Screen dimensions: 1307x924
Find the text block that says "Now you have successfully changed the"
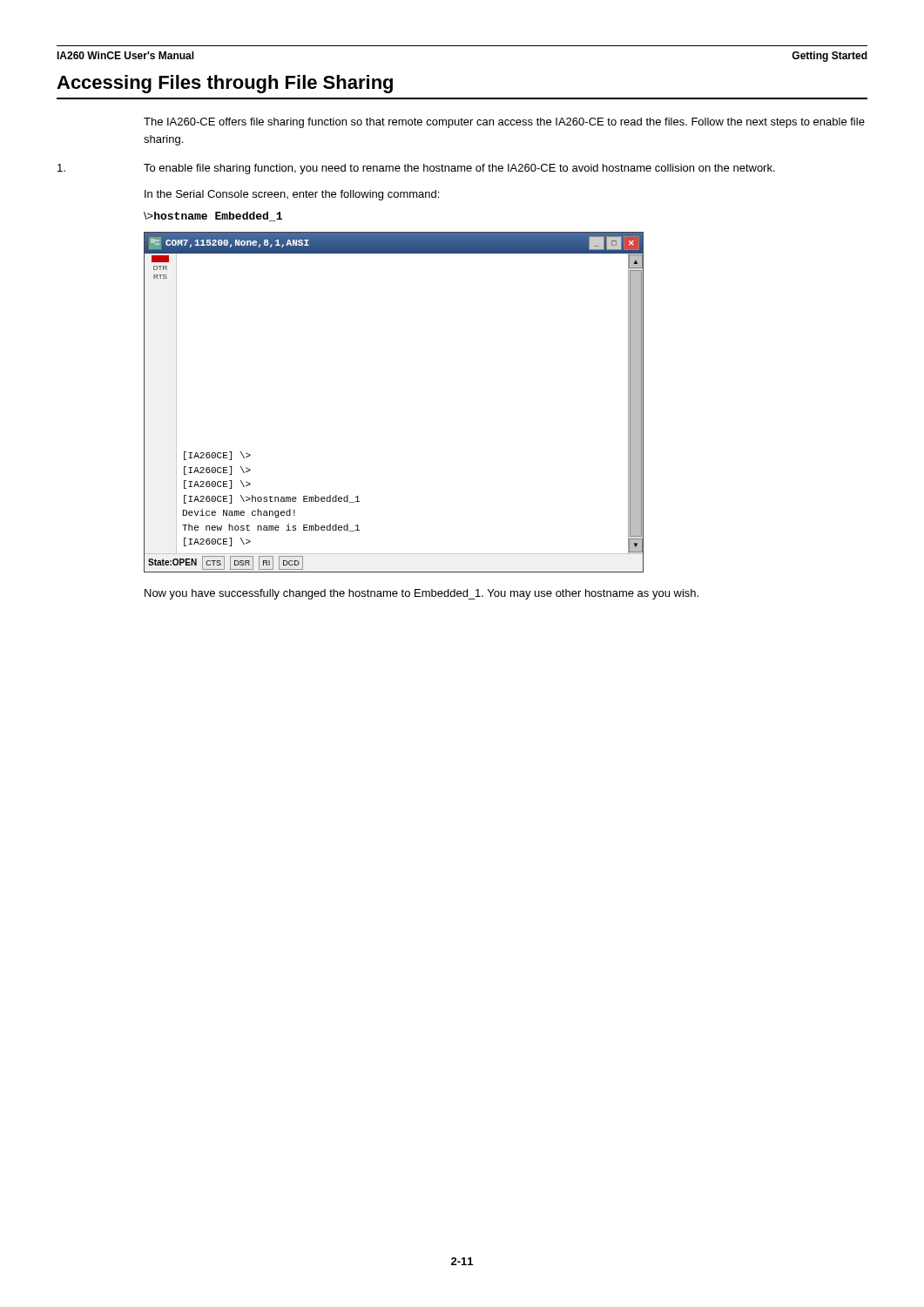[x=422, y=592]
